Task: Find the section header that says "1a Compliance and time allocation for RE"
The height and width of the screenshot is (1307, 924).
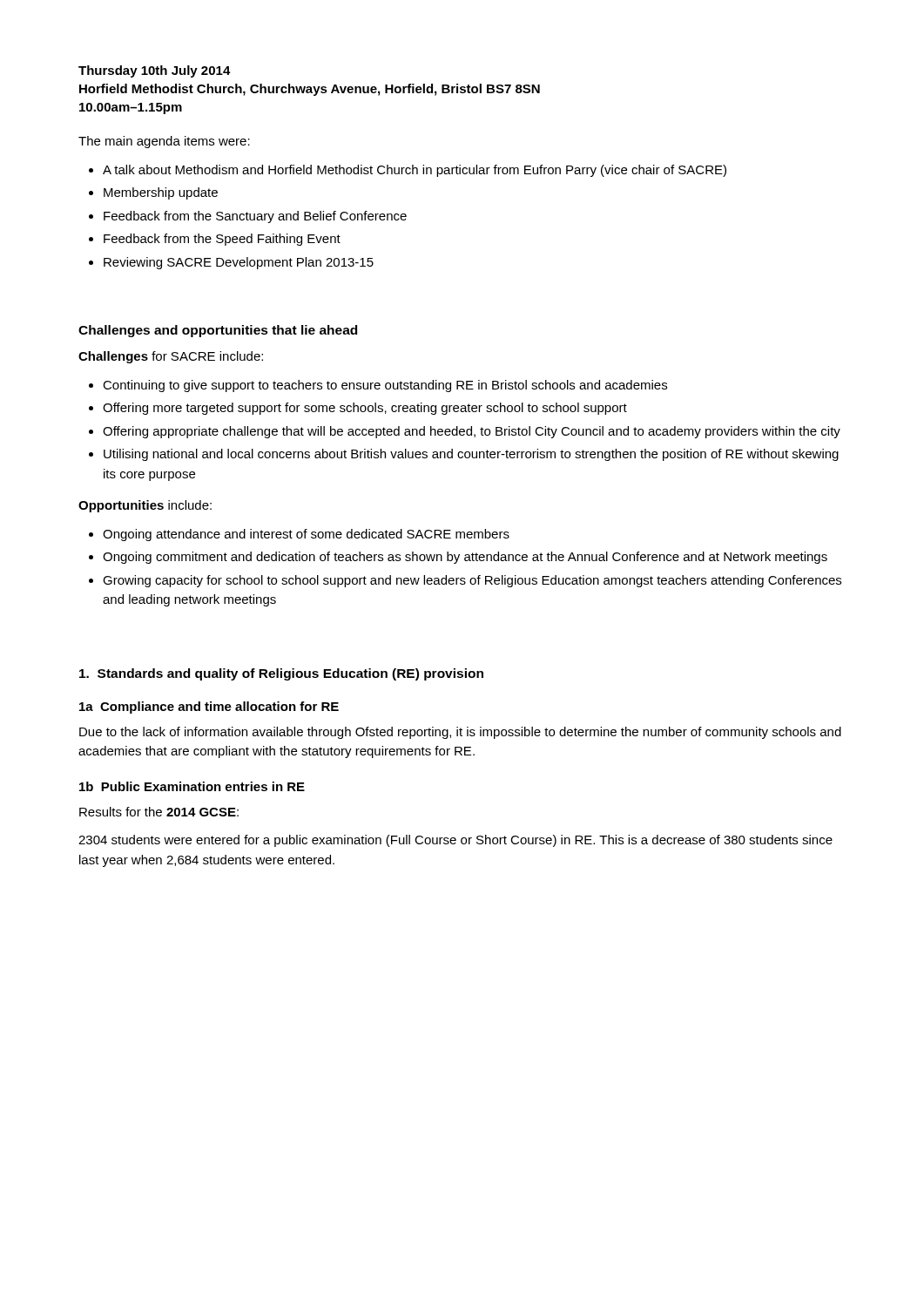Action: click(x=209, y=706)
